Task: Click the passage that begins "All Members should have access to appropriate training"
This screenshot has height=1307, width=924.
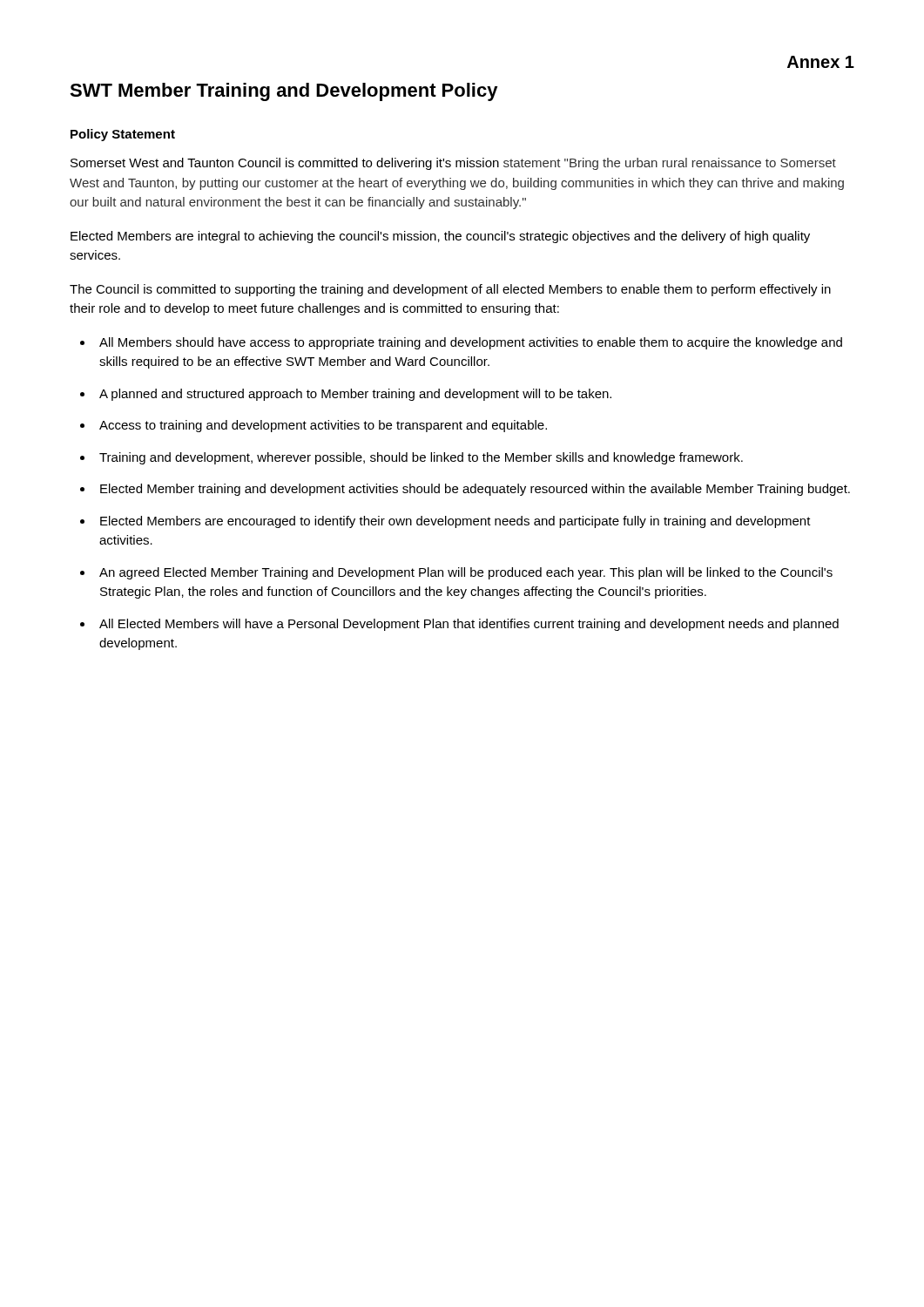Action: 471,351
